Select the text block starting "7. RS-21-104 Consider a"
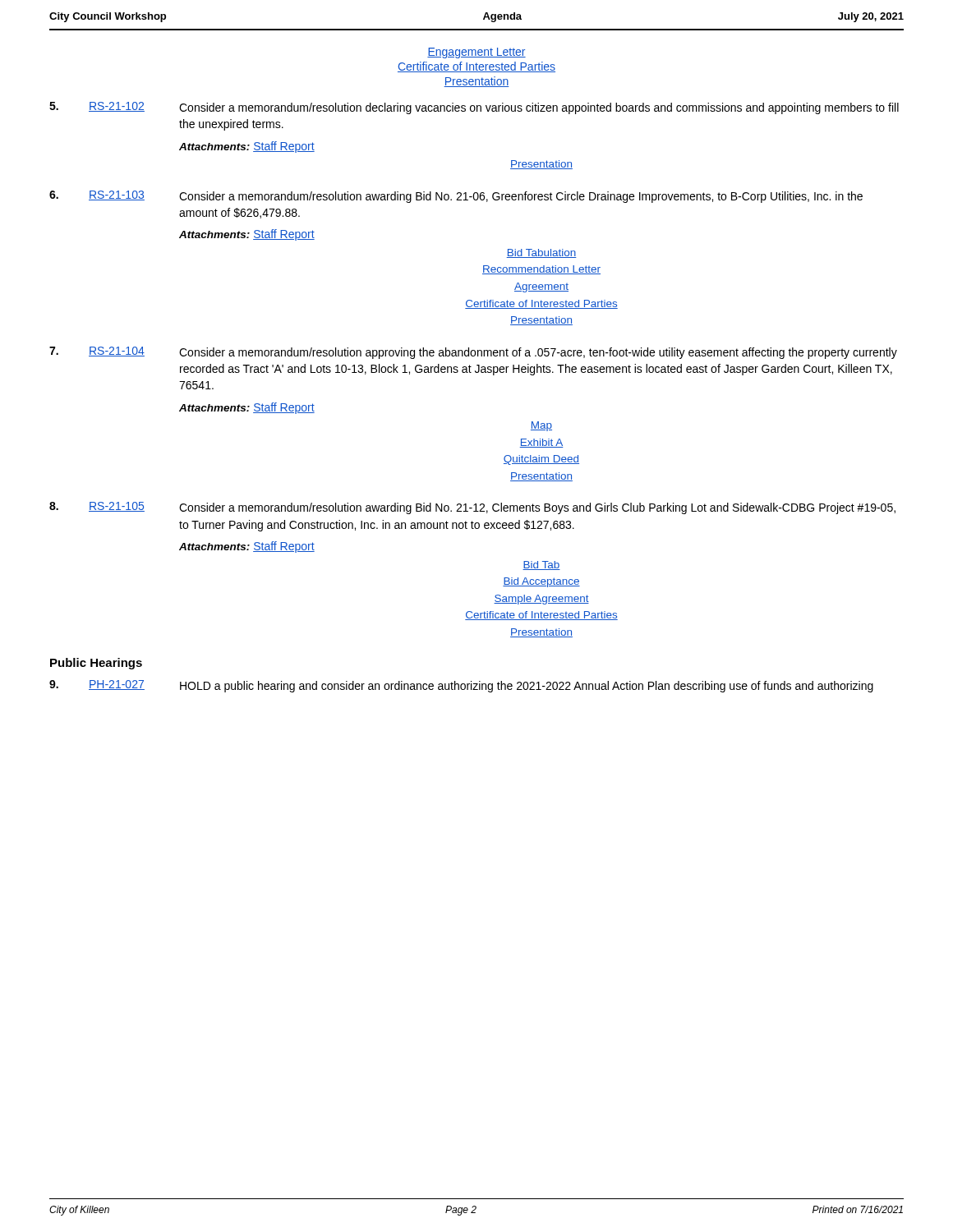 (x=473, y=353)
